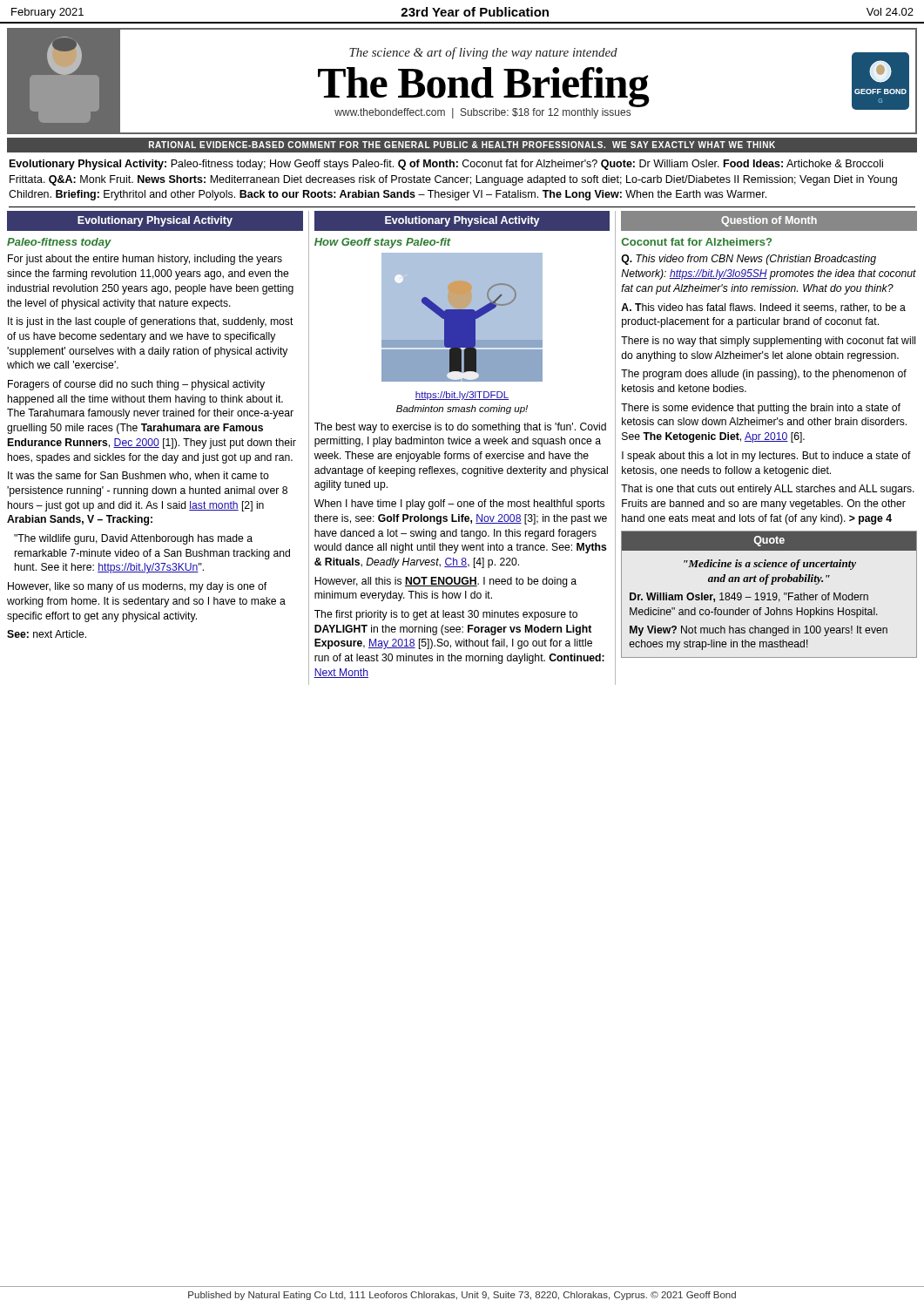The image size is (924, 1307).
Task: Select the section header that reads "Question of Month"
Action: pos(769,220)
